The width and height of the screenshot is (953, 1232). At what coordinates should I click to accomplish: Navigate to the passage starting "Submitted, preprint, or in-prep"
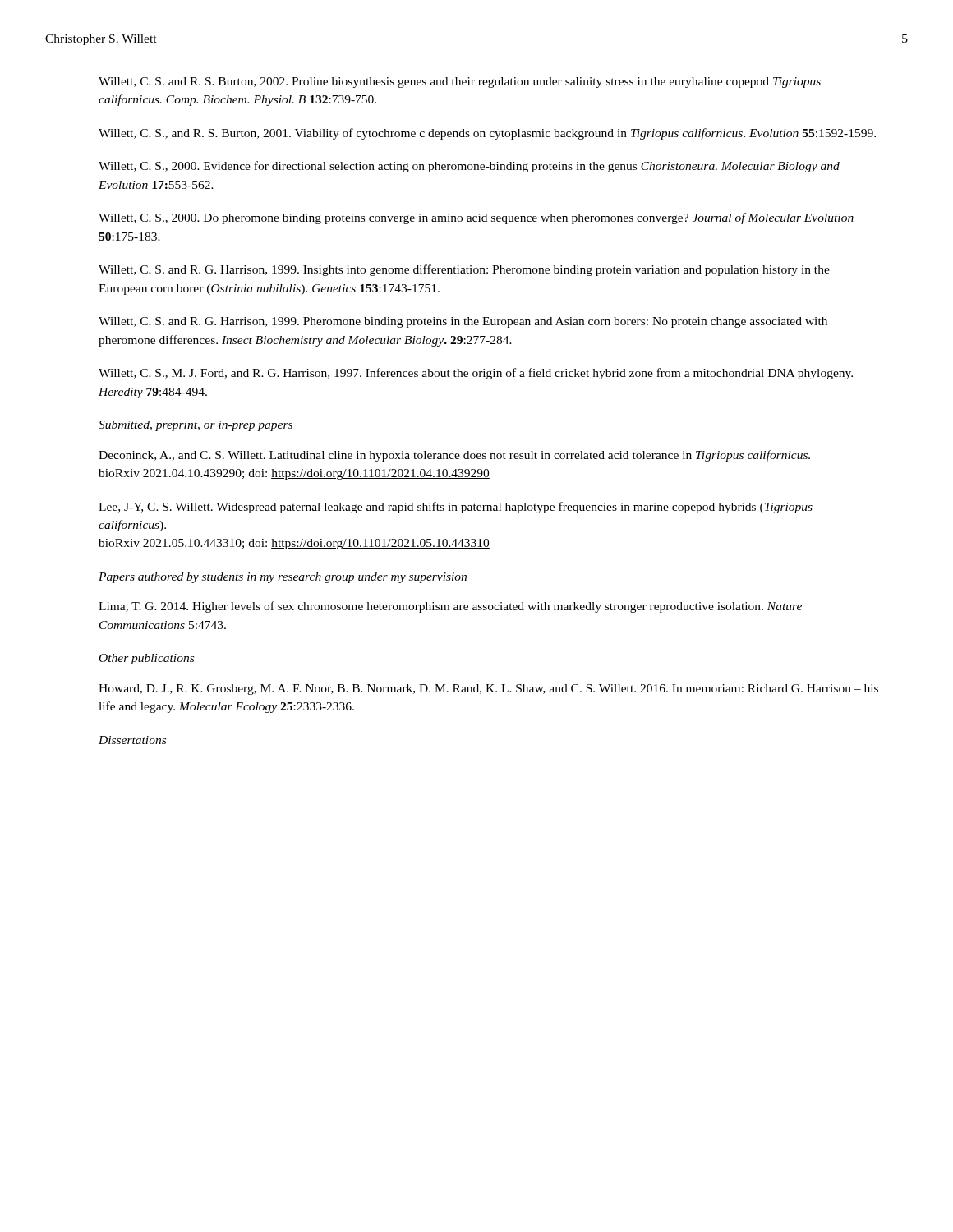click(x=196, y=424)
